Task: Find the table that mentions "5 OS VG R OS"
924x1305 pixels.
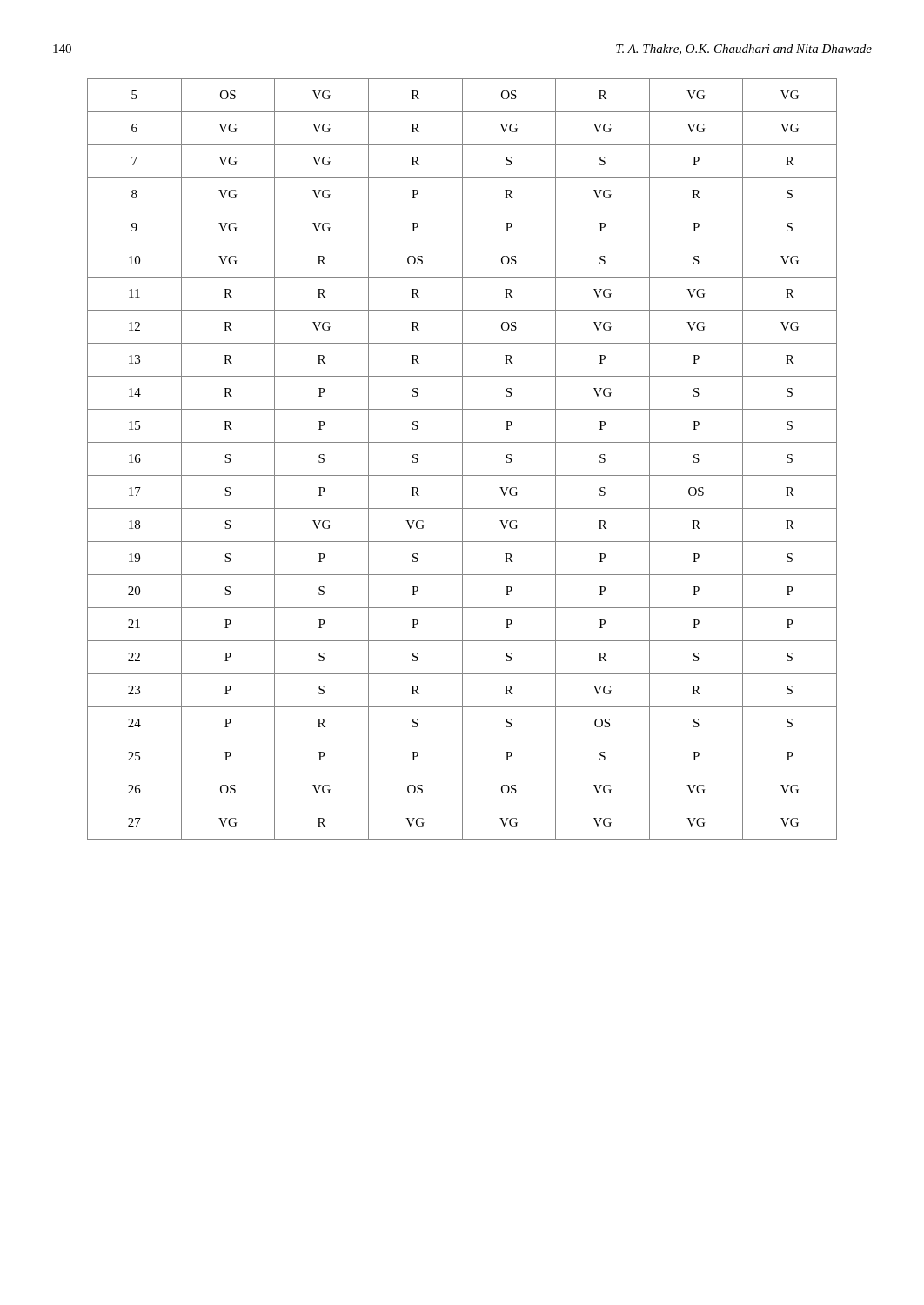Action: coord(462,459)
